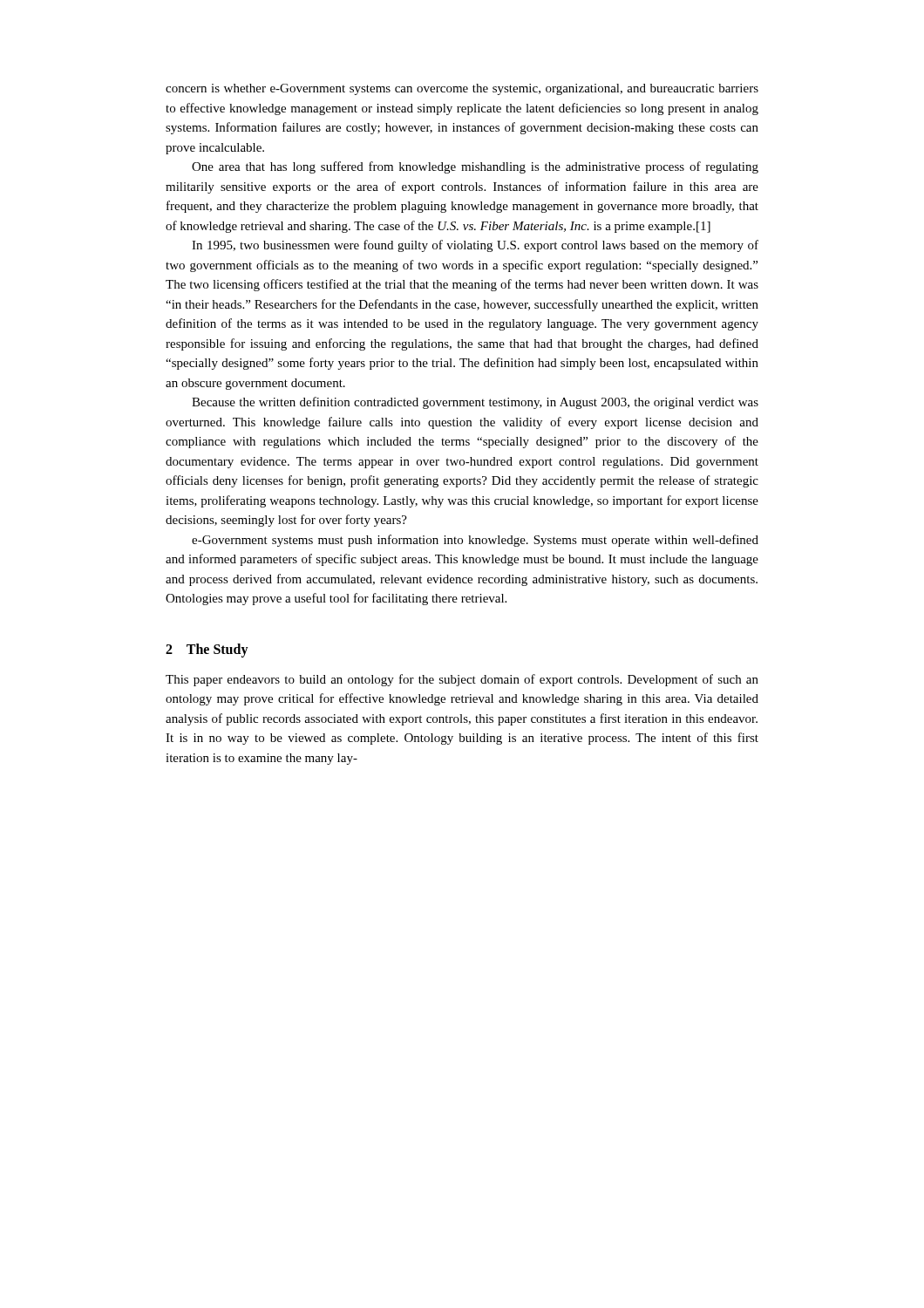924x1308 pixels.
Task: Point to the text block starting "This paper endeavors to build an"
Action: (462, 718)
